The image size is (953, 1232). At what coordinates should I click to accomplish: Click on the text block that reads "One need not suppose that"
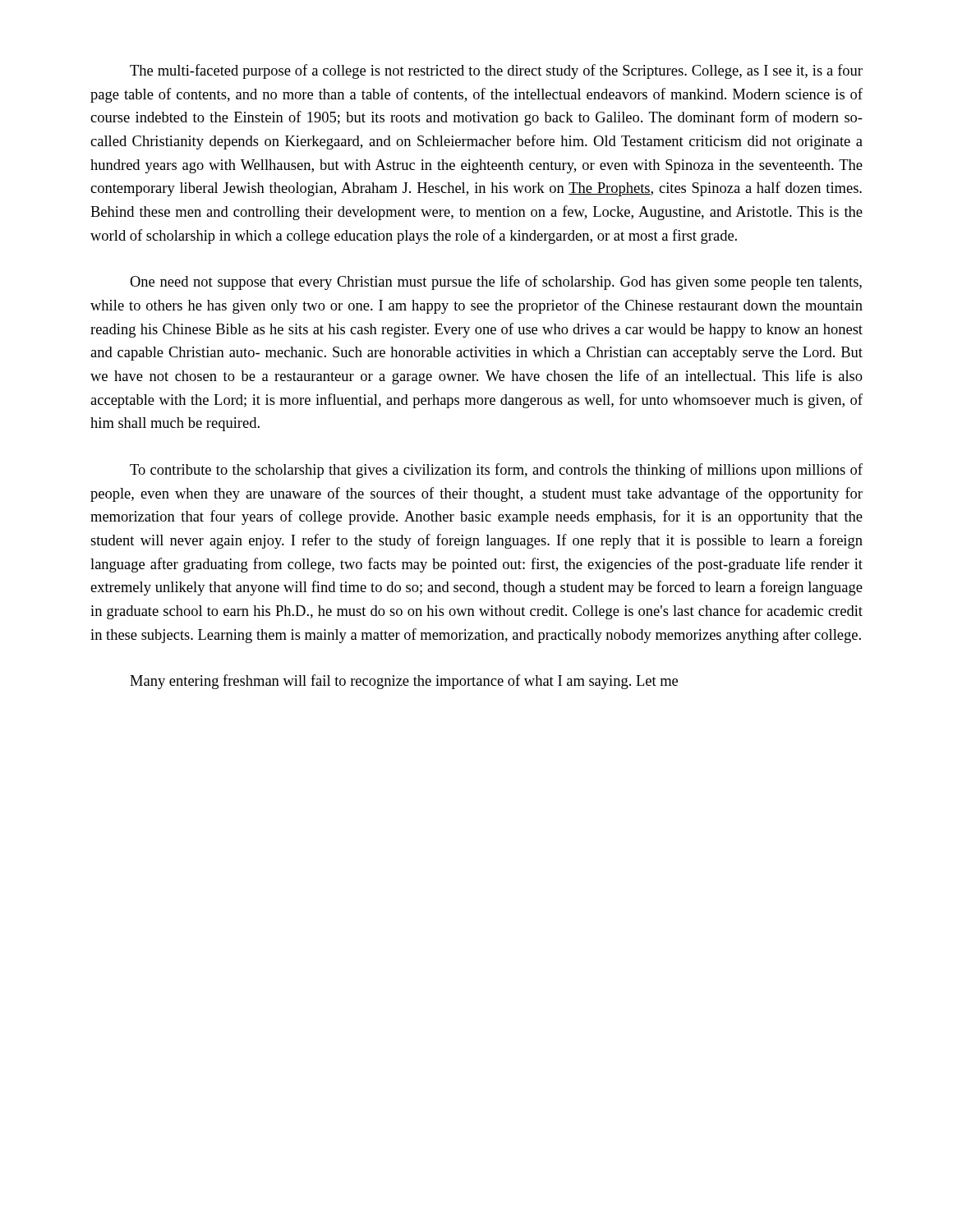coord(476,353)
